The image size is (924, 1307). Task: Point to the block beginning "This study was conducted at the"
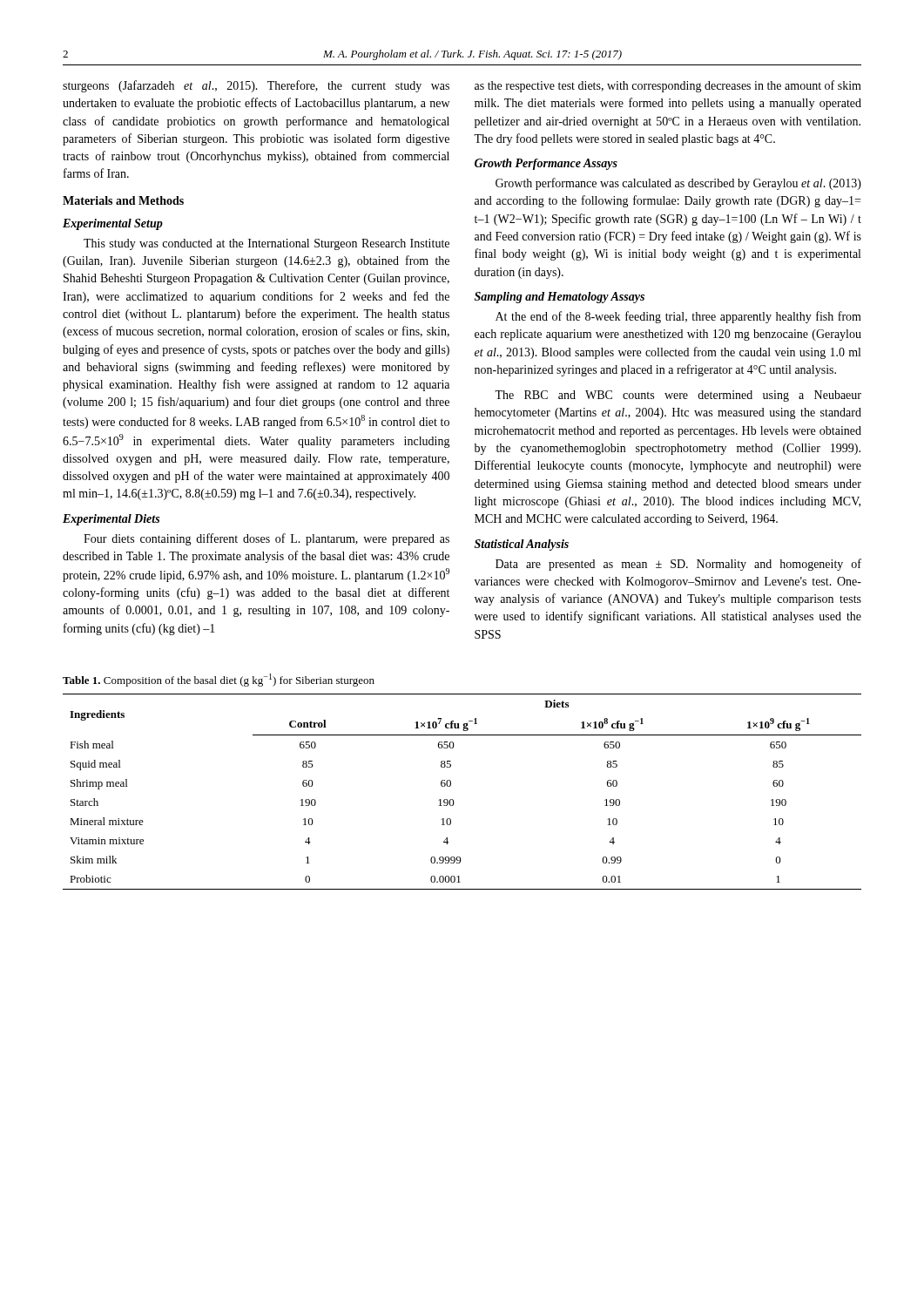click(x=256, y=369)
